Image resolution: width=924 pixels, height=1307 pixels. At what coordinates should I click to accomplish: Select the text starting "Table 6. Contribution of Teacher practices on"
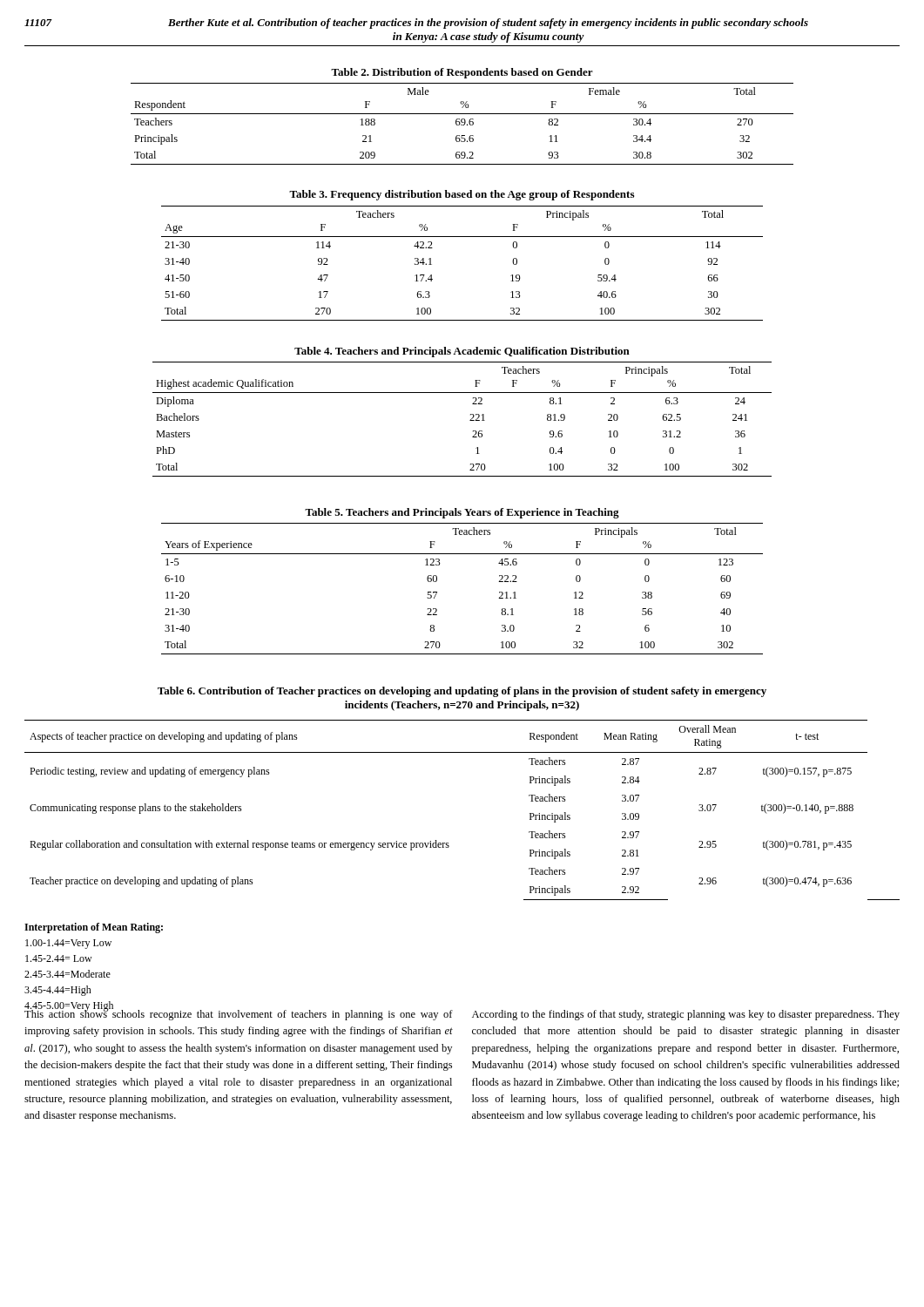click(462, 697)
